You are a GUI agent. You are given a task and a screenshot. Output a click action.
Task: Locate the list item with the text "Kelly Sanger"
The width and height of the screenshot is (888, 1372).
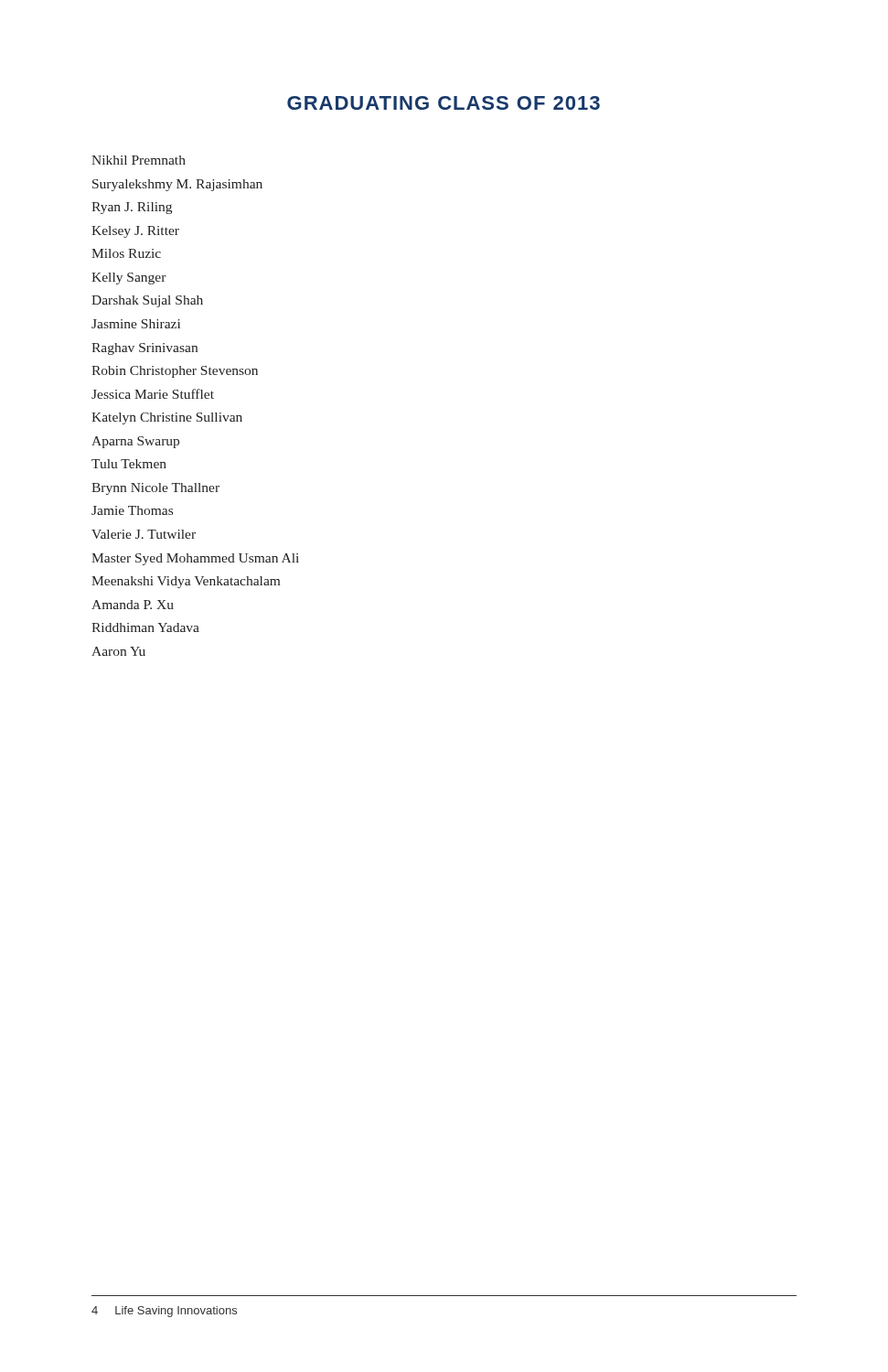pyautogui.click(x=129, y=279)
